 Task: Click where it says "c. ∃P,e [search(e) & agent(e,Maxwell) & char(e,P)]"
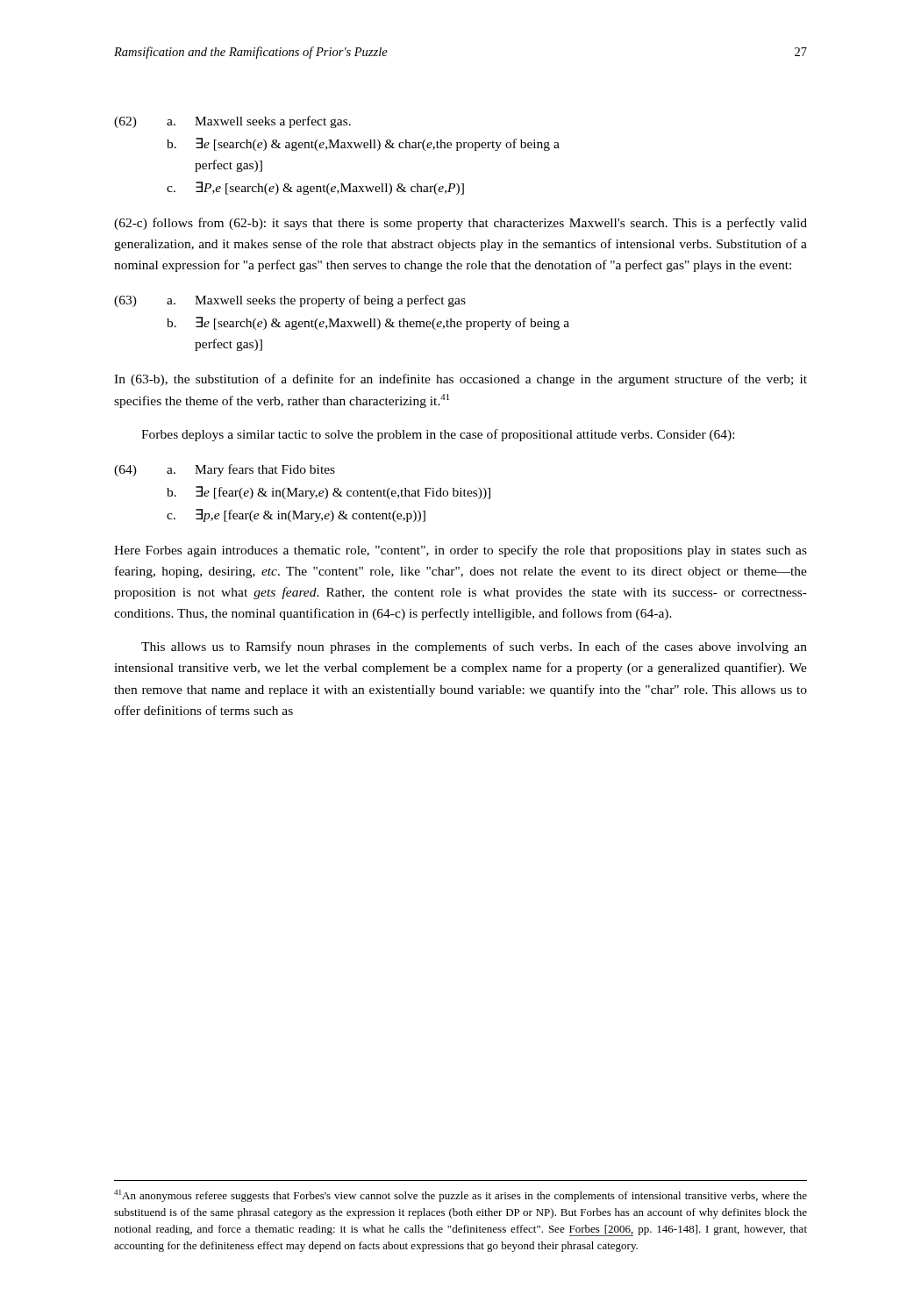[315, 188]
